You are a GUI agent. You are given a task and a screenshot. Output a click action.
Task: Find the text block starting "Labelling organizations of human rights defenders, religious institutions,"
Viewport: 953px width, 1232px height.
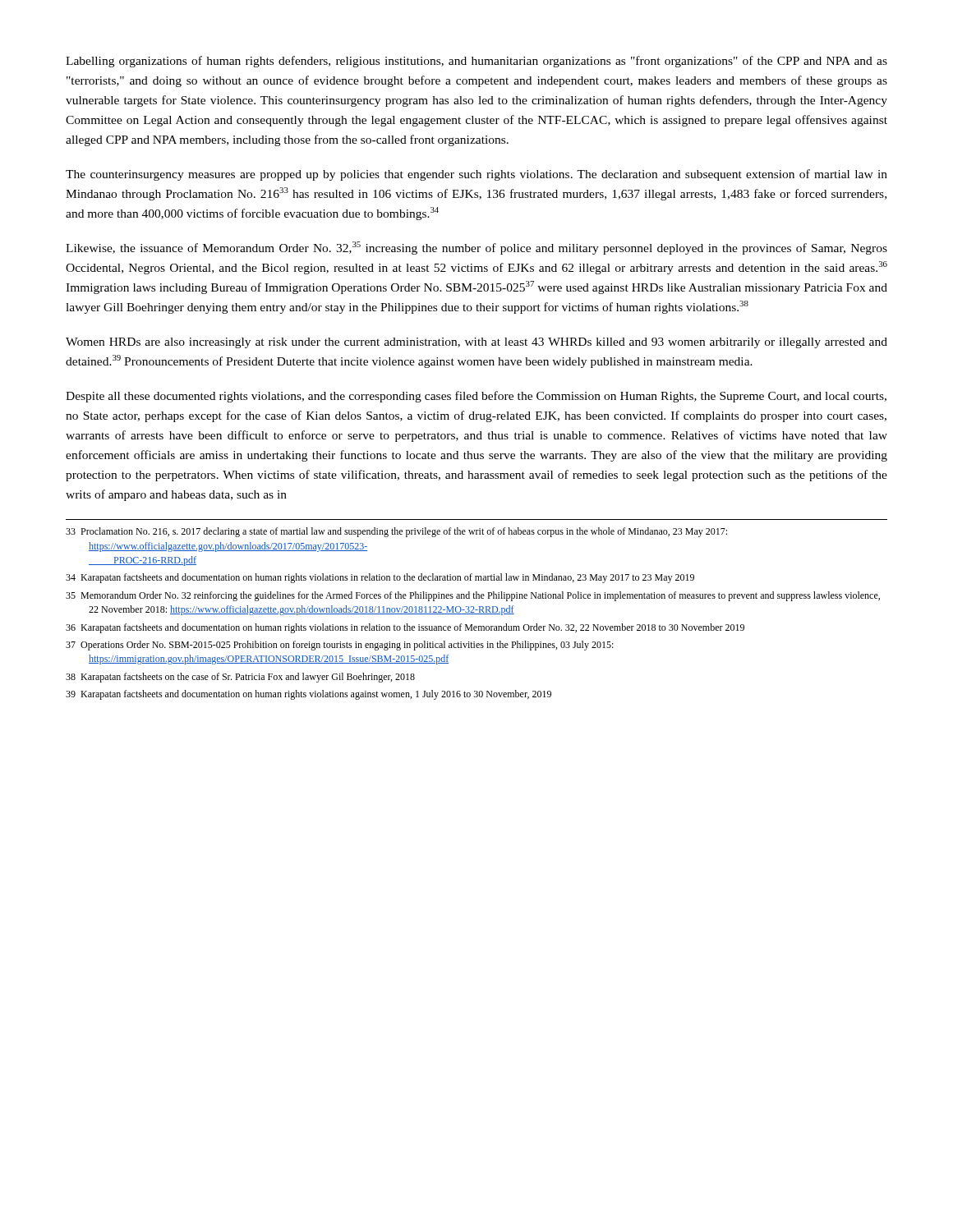click(476, 100)
